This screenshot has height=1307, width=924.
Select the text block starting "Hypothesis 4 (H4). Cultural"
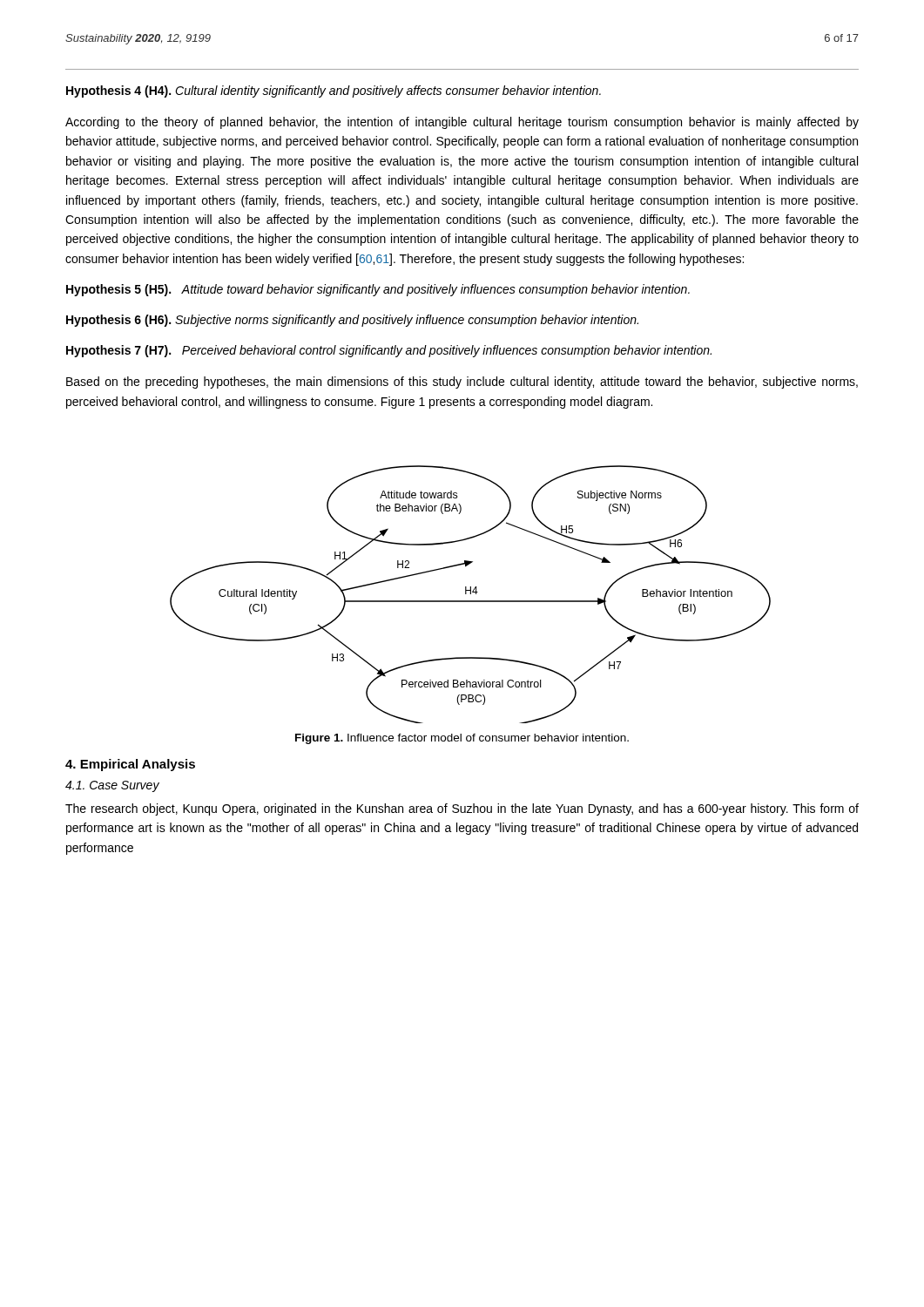[334, 91]
